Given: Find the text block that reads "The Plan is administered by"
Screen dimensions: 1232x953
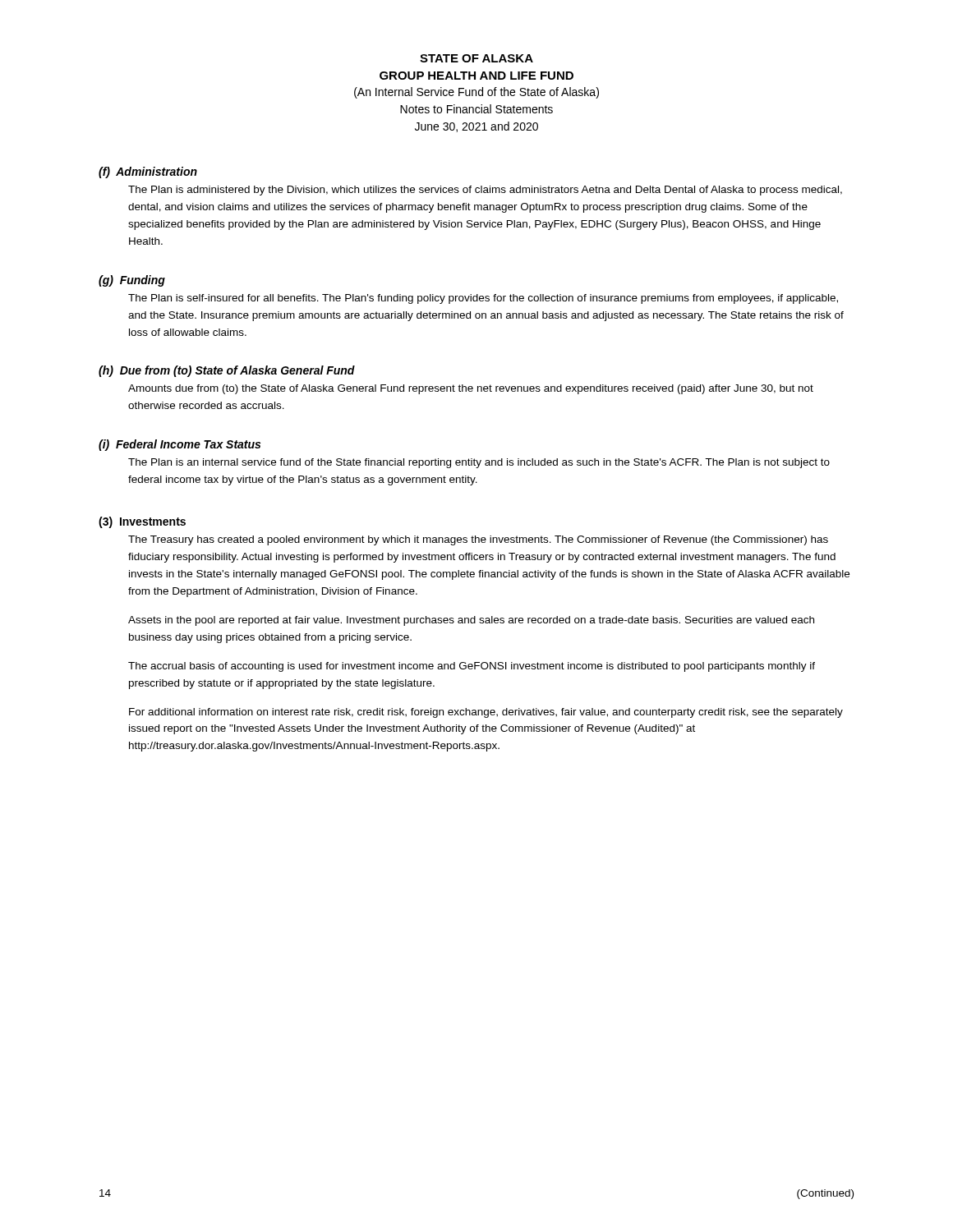Looking at the screenshot, I should pyautogui.click(x=485, y=215).
